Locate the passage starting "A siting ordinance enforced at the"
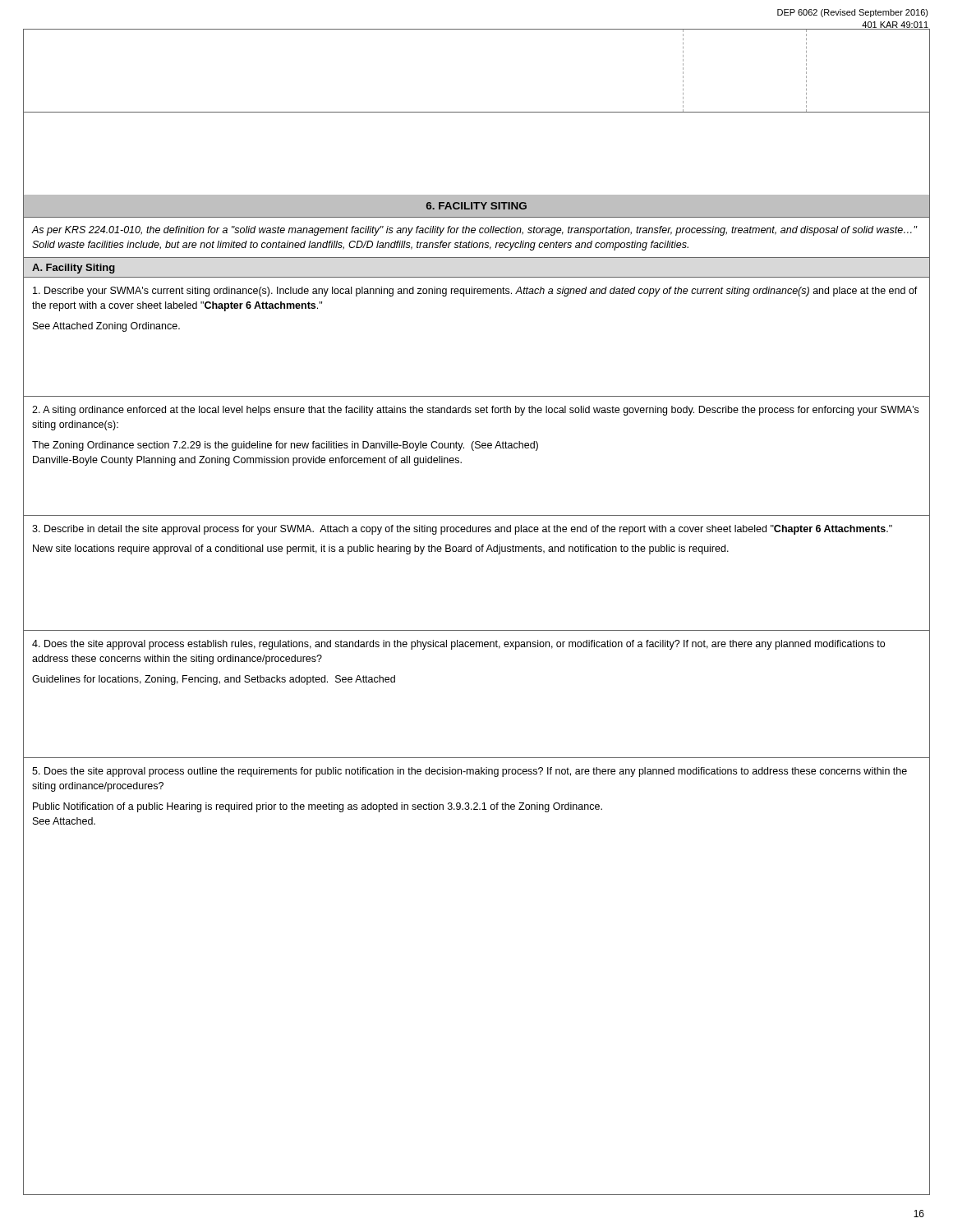Viewport: 953px width, 1232px height. [x=476, y=435]
